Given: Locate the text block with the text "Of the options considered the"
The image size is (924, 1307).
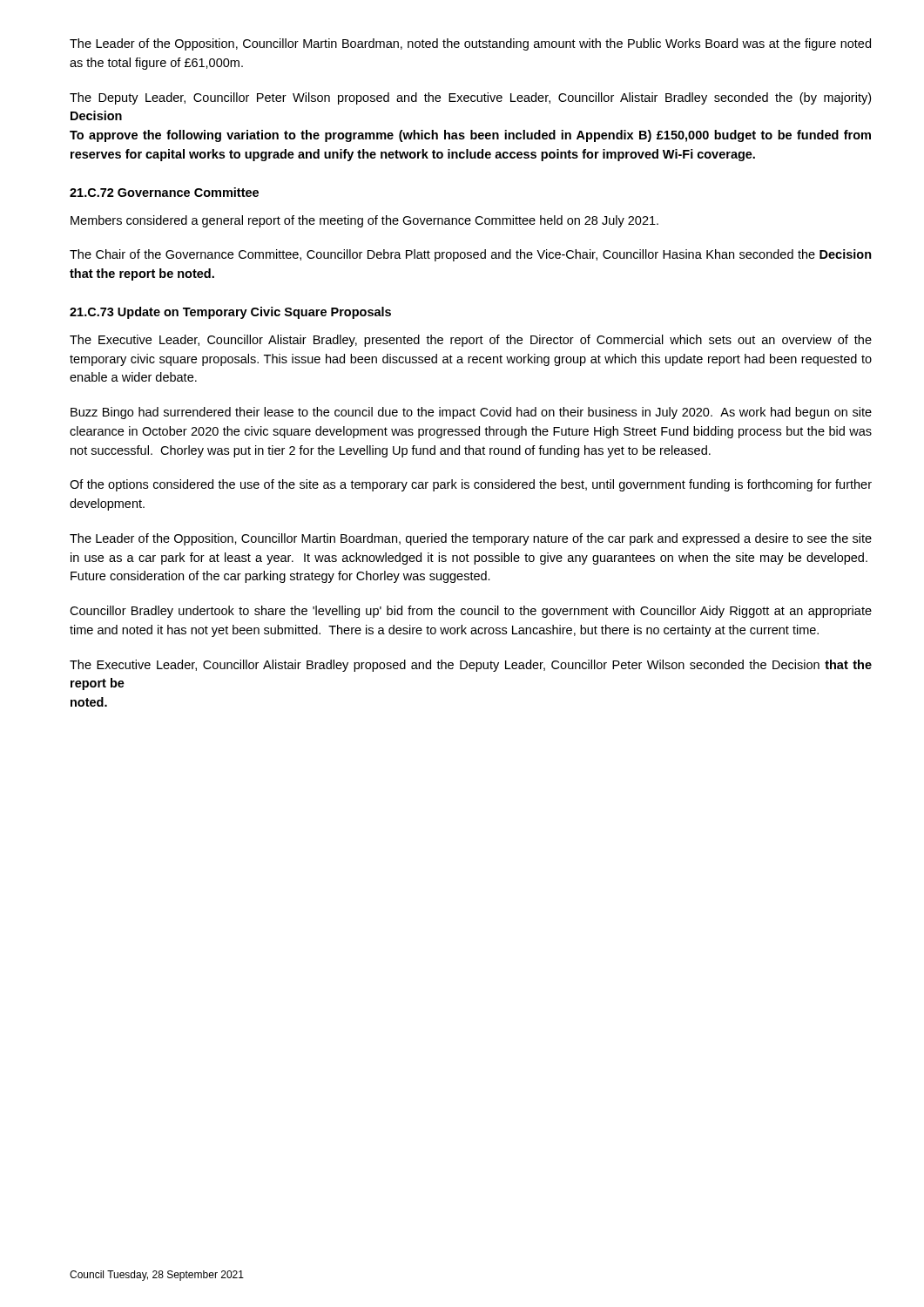Looking at the screenshot, I should [471, 494].
